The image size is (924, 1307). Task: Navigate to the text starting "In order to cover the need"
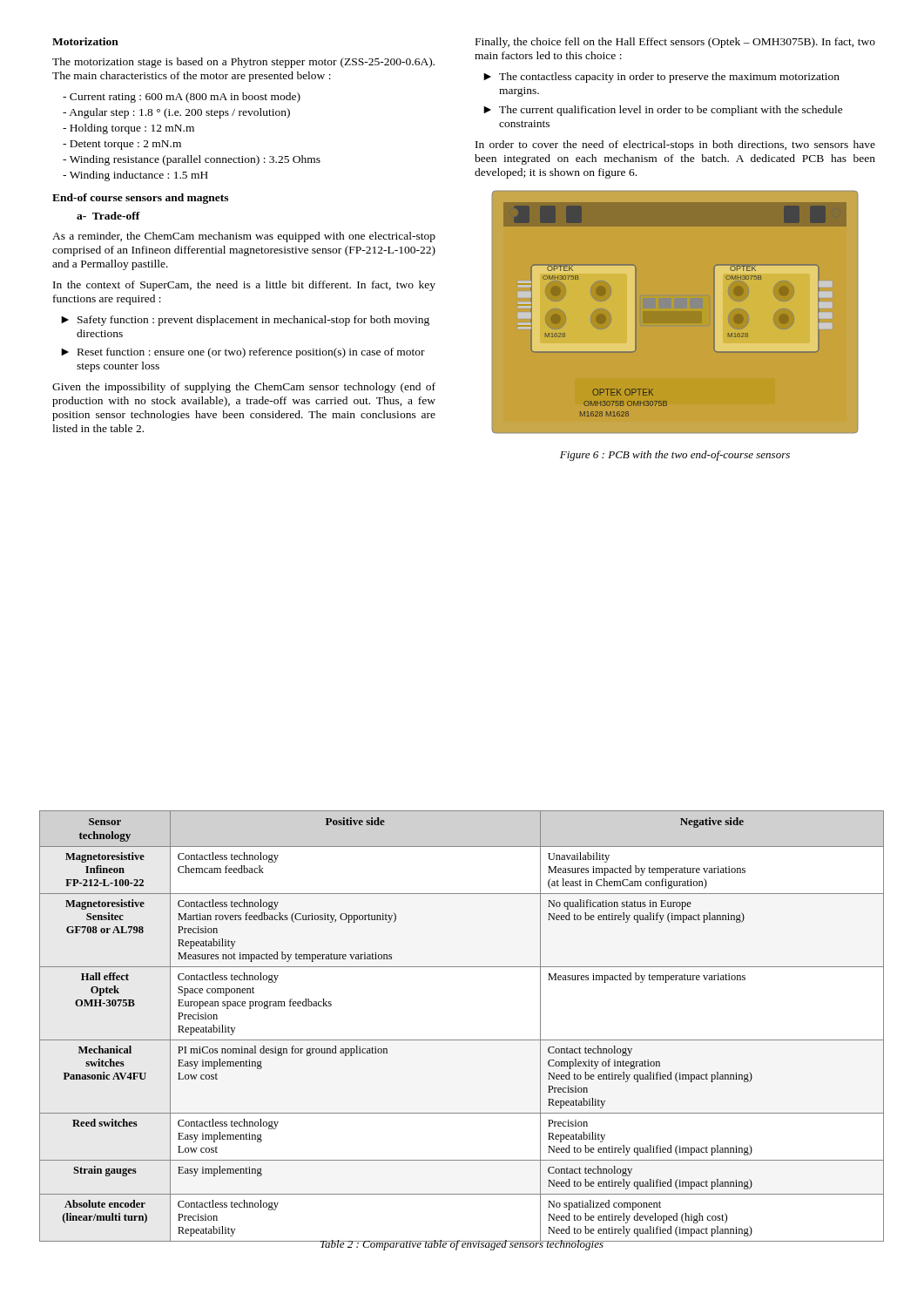675,159
